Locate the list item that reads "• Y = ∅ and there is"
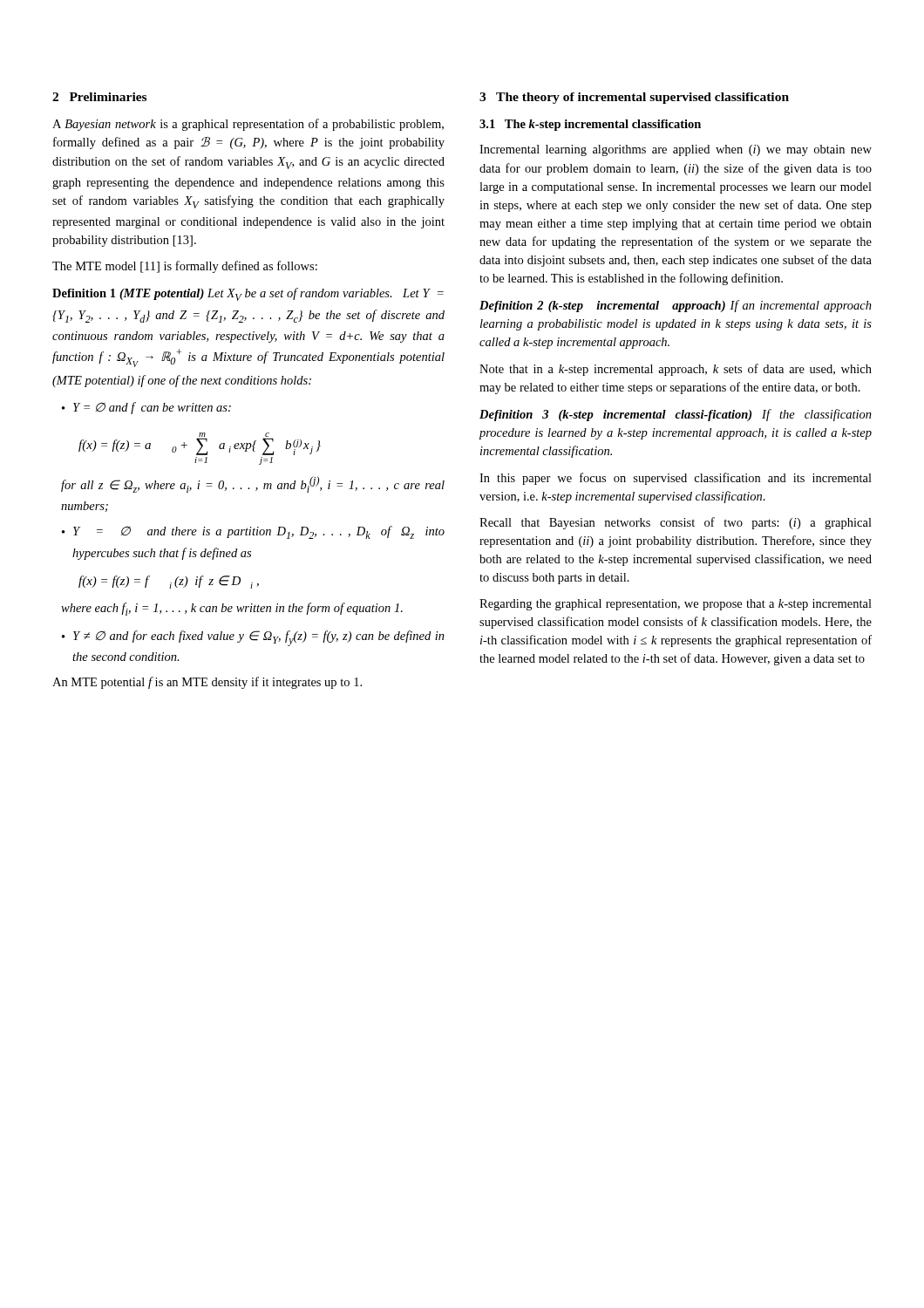924x1308 pixels. pos(253,571)
